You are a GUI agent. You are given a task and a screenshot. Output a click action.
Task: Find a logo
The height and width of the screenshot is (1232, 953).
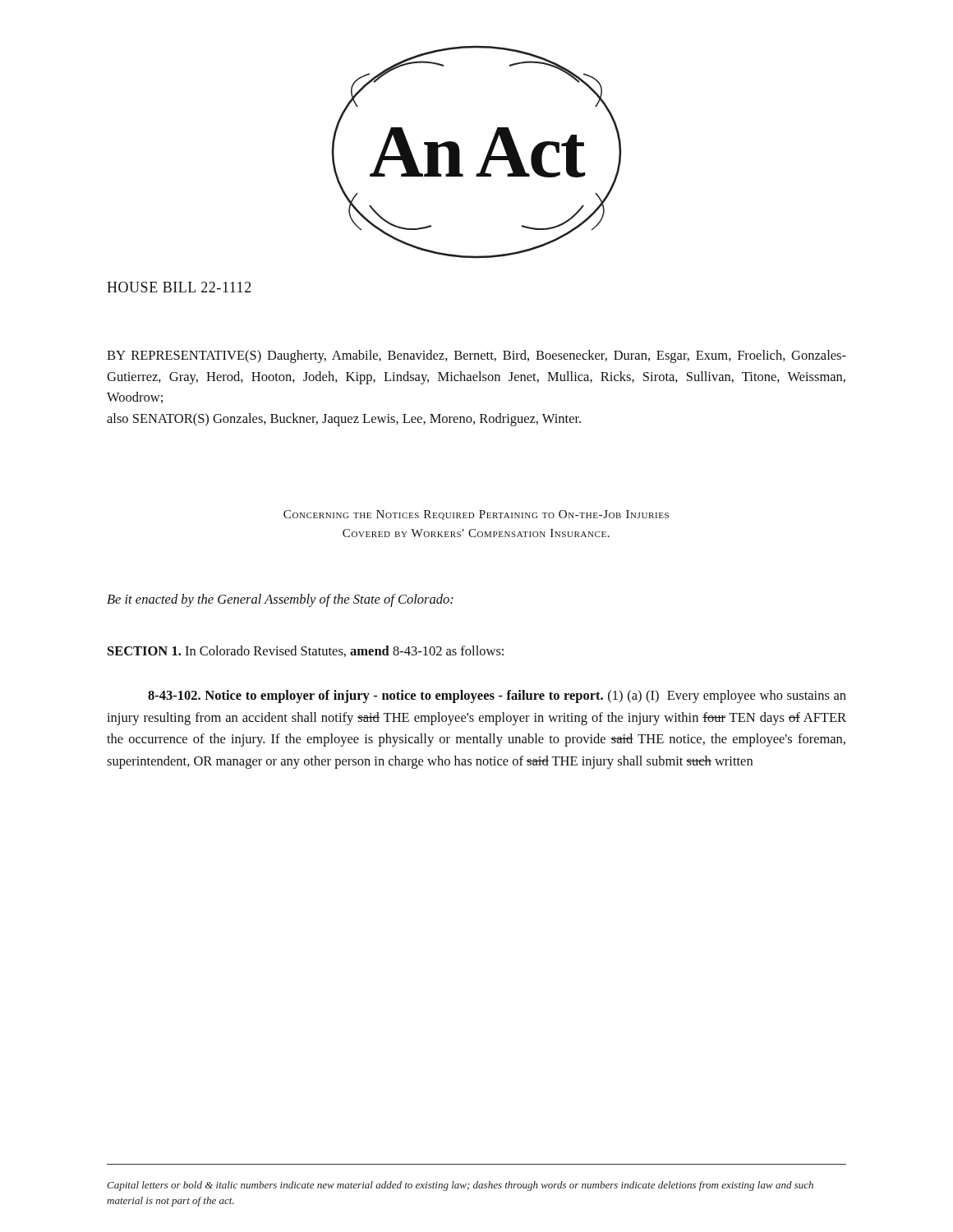click(x=476, y=154)
